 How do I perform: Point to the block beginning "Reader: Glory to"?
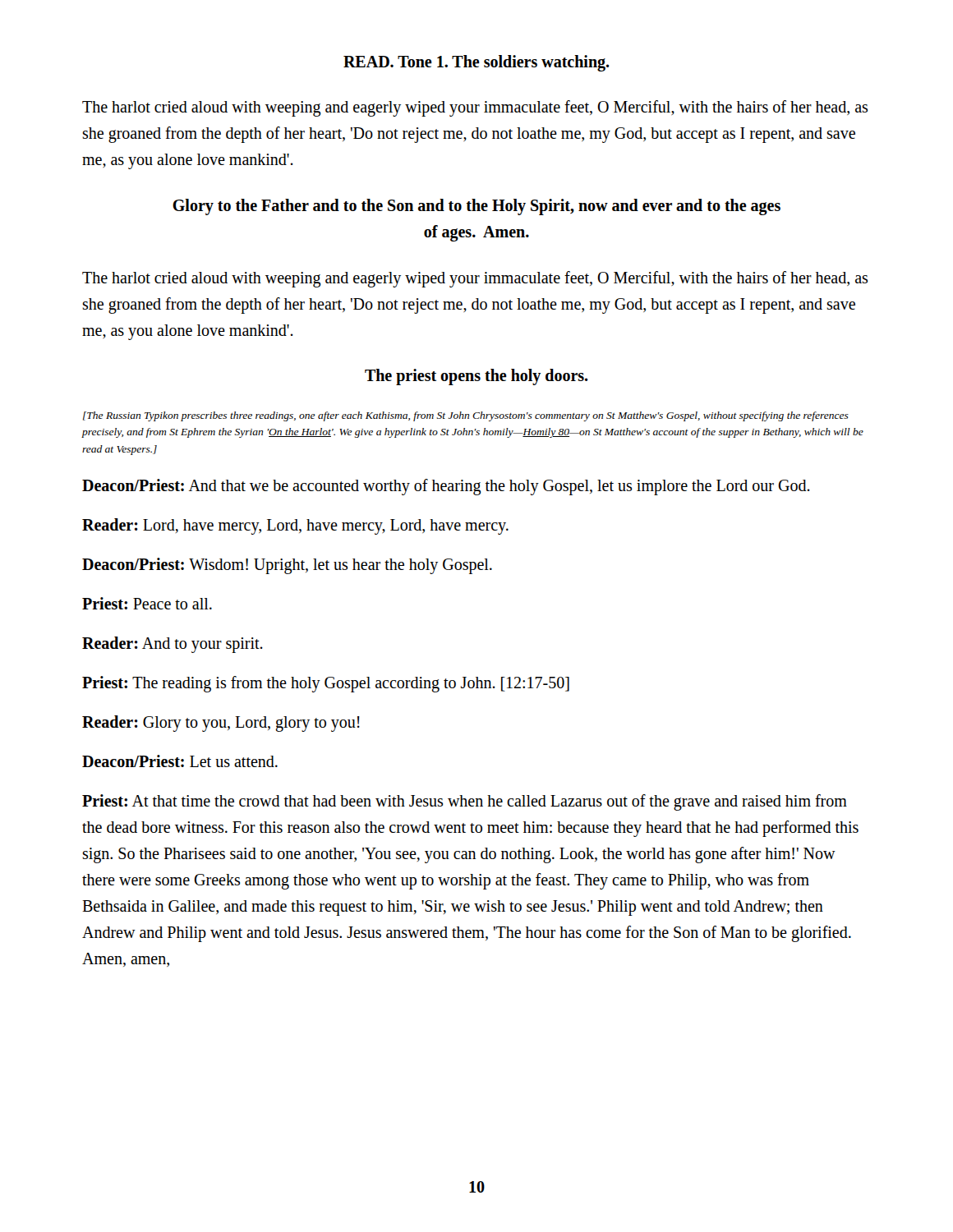(222, 722)
